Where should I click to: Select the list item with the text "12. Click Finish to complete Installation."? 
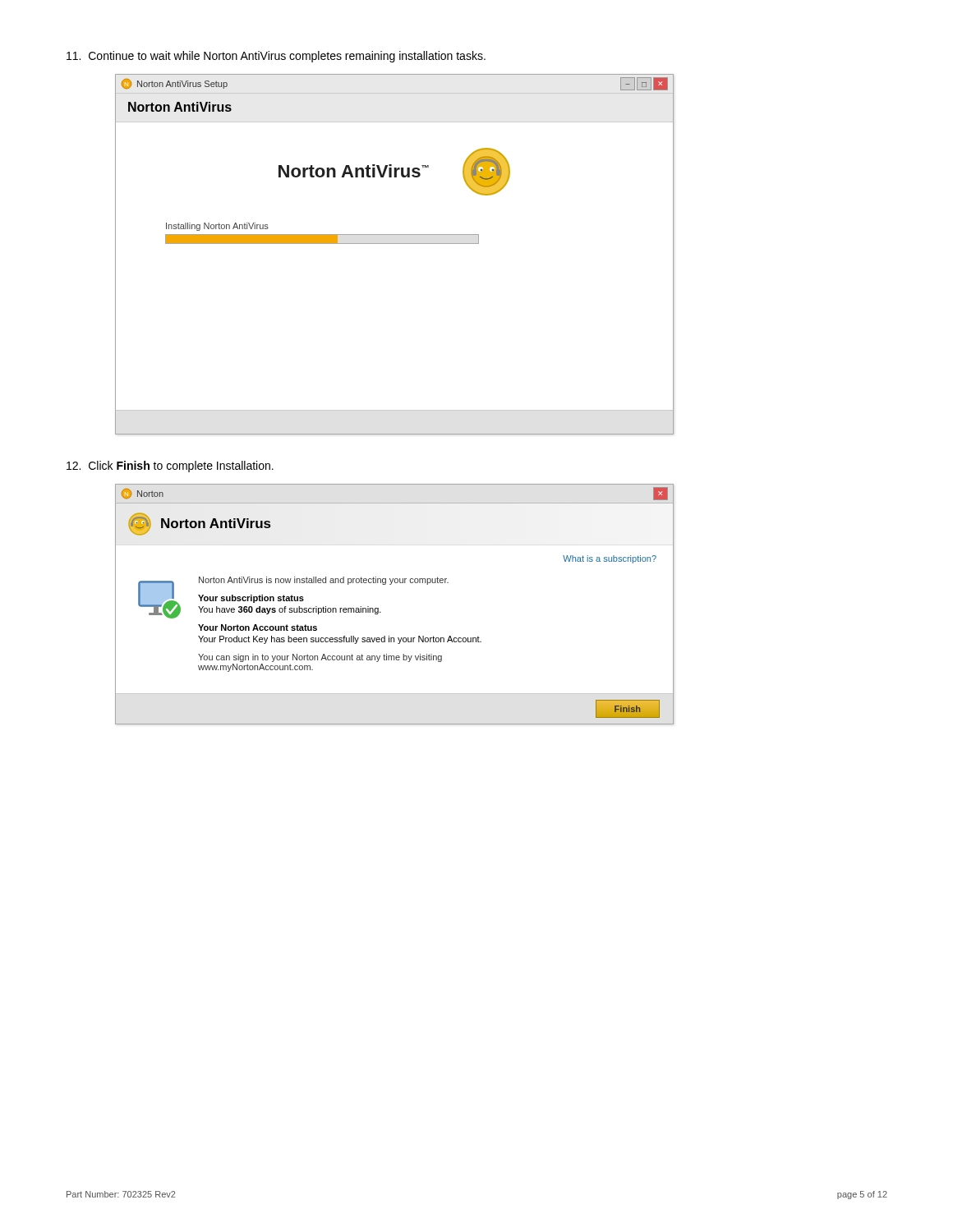coord(170,466)
